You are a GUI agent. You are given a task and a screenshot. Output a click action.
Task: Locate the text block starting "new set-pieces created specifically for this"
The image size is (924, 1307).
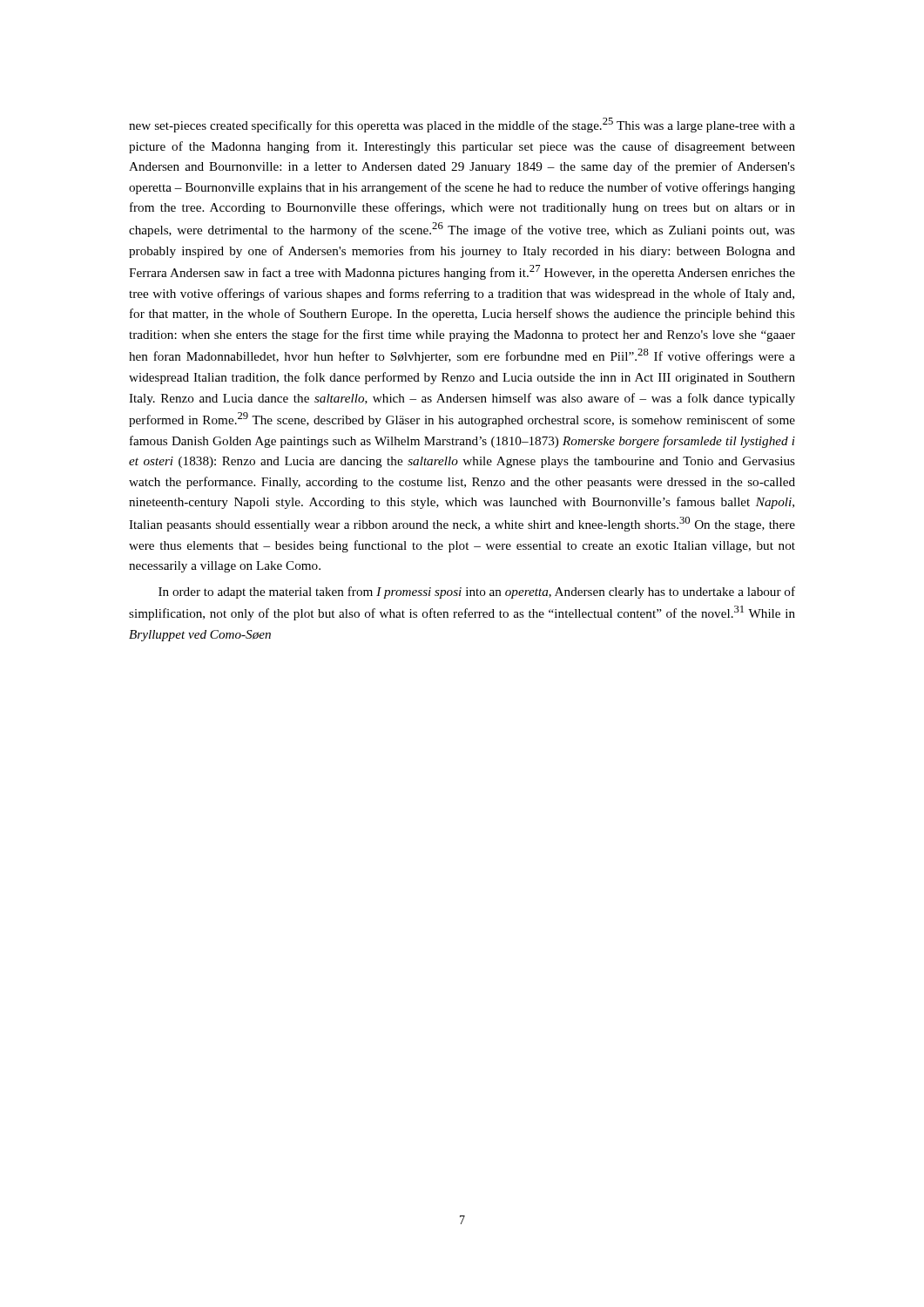[462, 379]
